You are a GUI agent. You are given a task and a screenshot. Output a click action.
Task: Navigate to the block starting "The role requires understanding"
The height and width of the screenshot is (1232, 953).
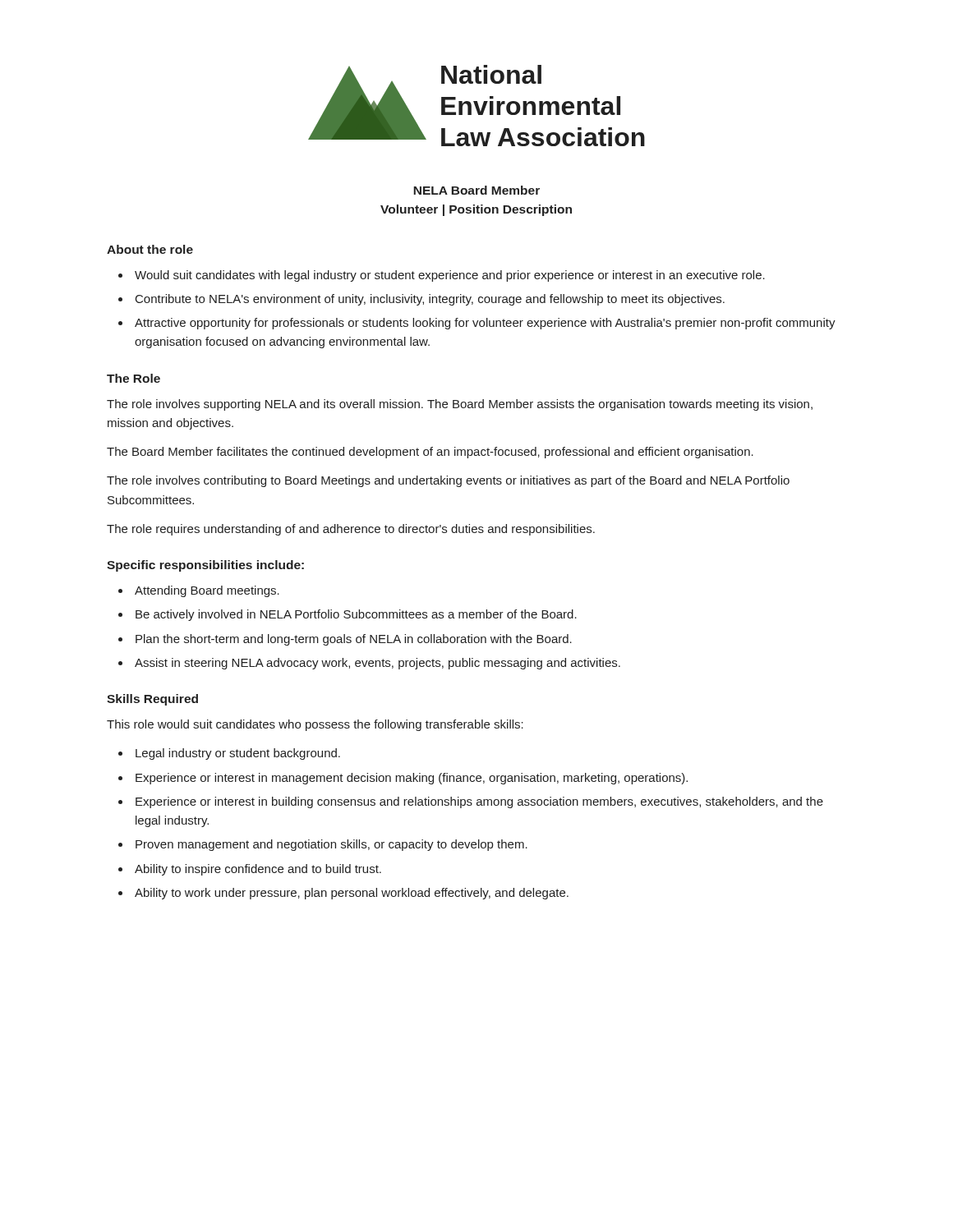pos(351,528)
